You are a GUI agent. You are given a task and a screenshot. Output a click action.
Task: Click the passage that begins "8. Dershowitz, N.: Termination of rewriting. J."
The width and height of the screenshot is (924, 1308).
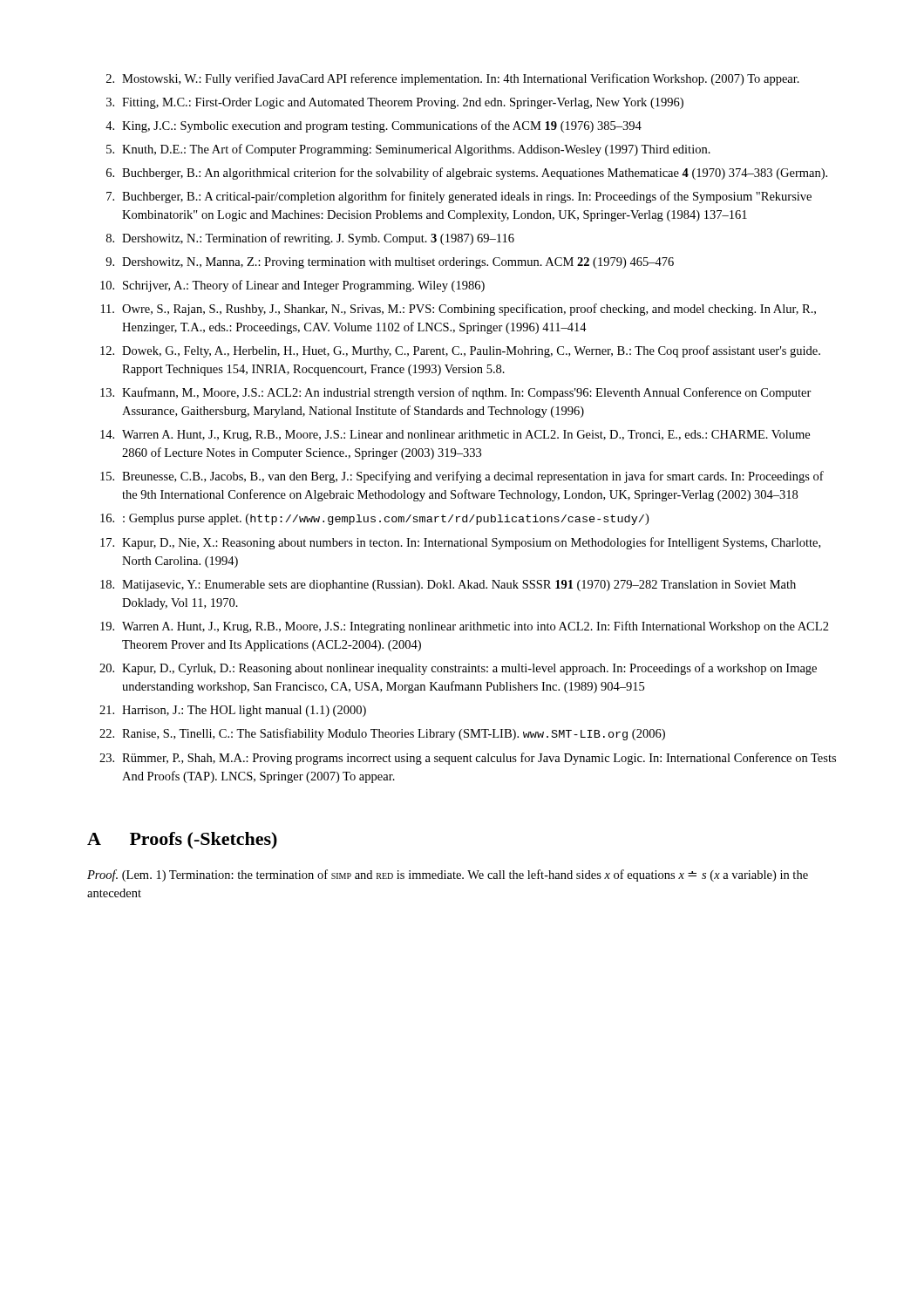462,239
